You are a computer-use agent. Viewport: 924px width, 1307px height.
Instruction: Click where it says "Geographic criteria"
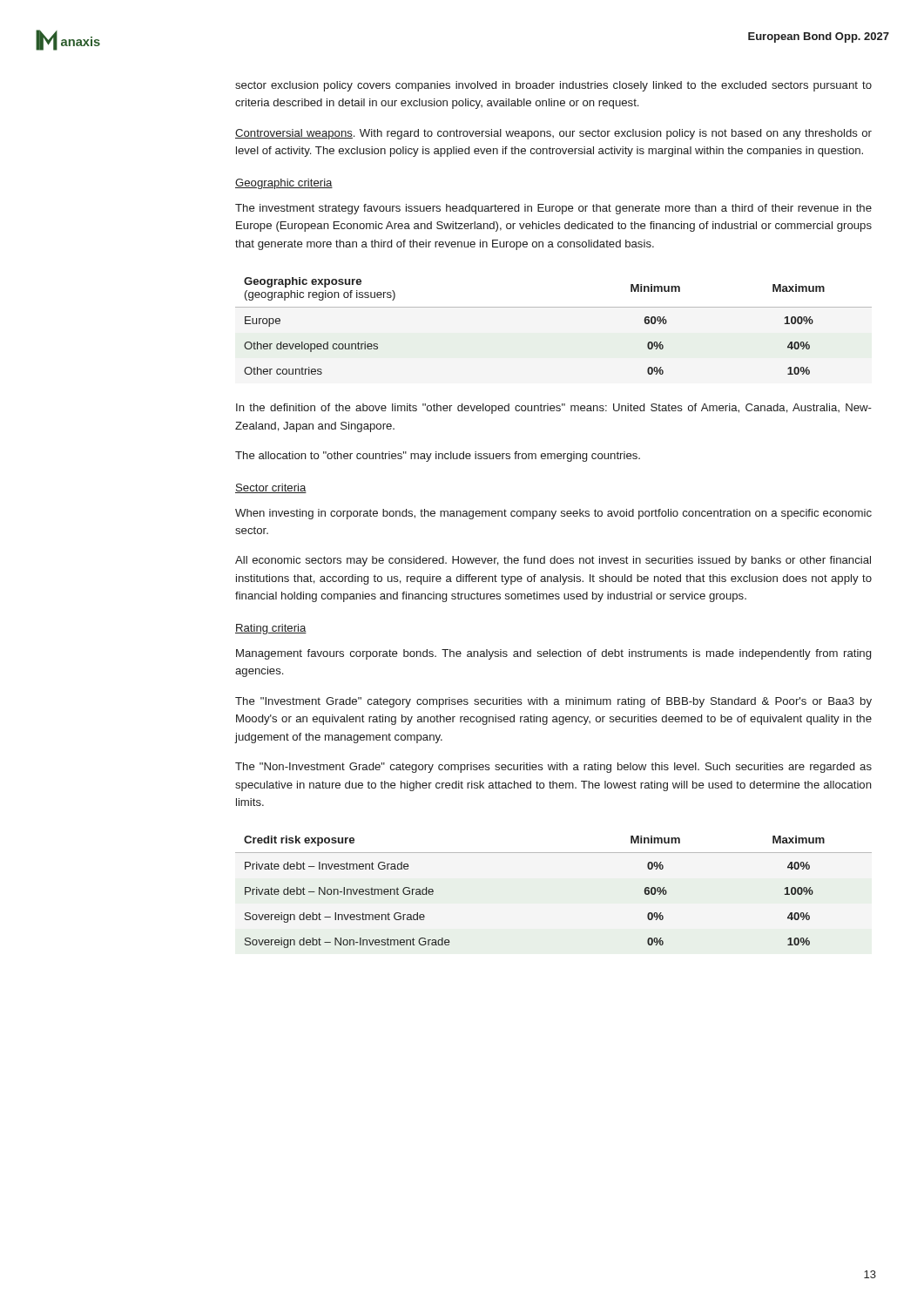[284, 182]
